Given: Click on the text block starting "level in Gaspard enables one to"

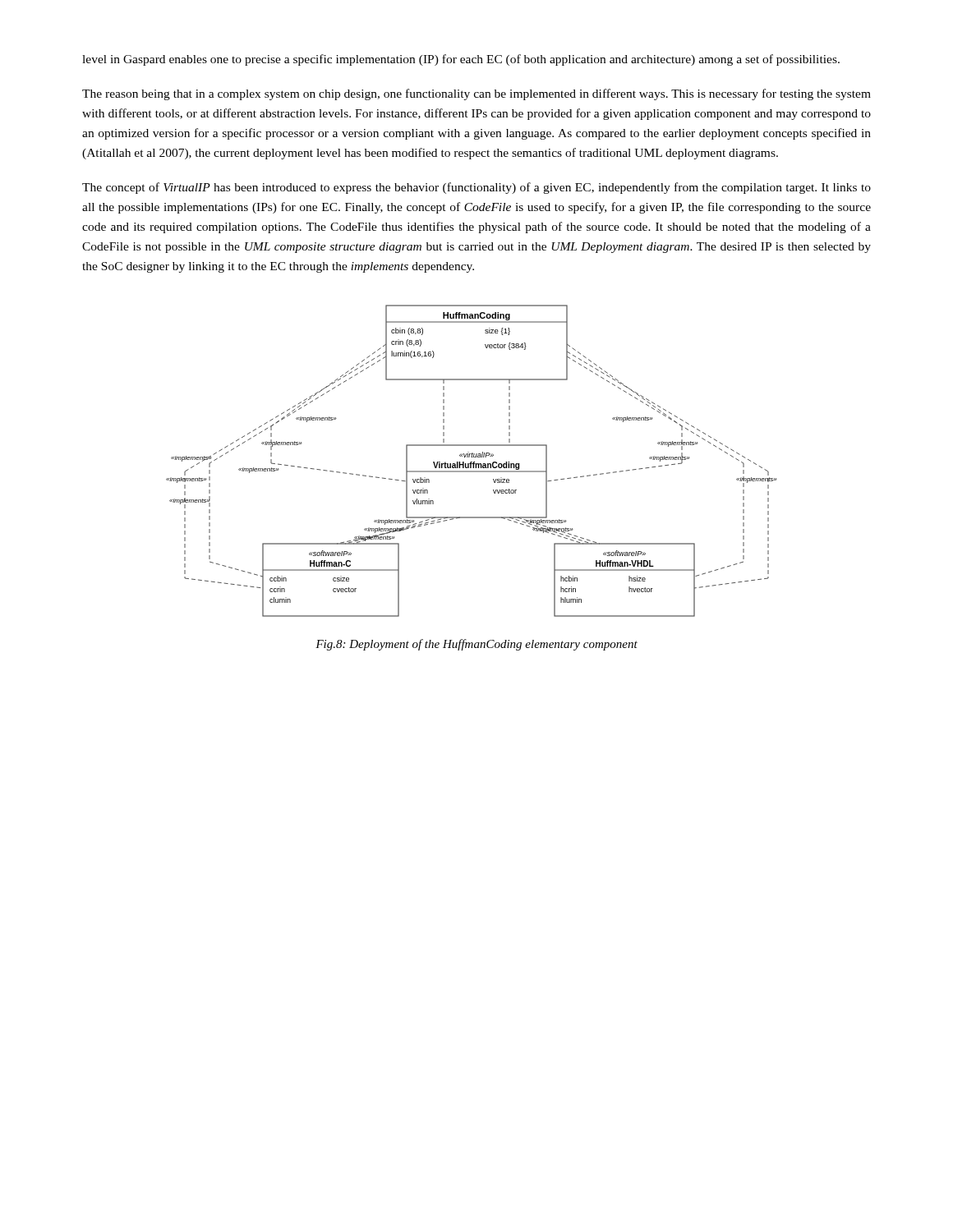Looking at the screenshot, I should point(461,59).
